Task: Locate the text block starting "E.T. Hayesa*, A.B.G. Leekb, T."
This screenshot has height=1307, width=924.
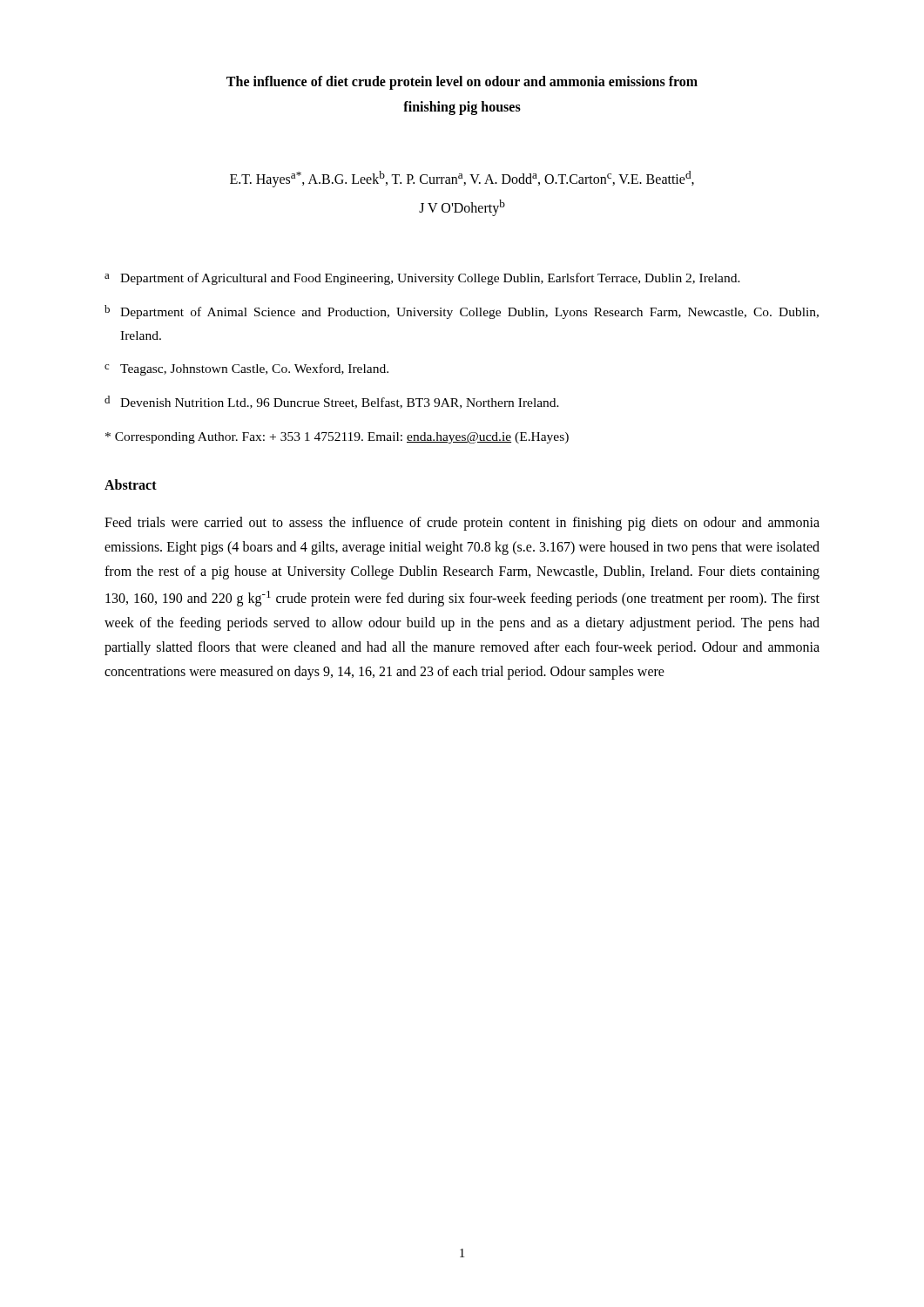Action: click(462, 192)
